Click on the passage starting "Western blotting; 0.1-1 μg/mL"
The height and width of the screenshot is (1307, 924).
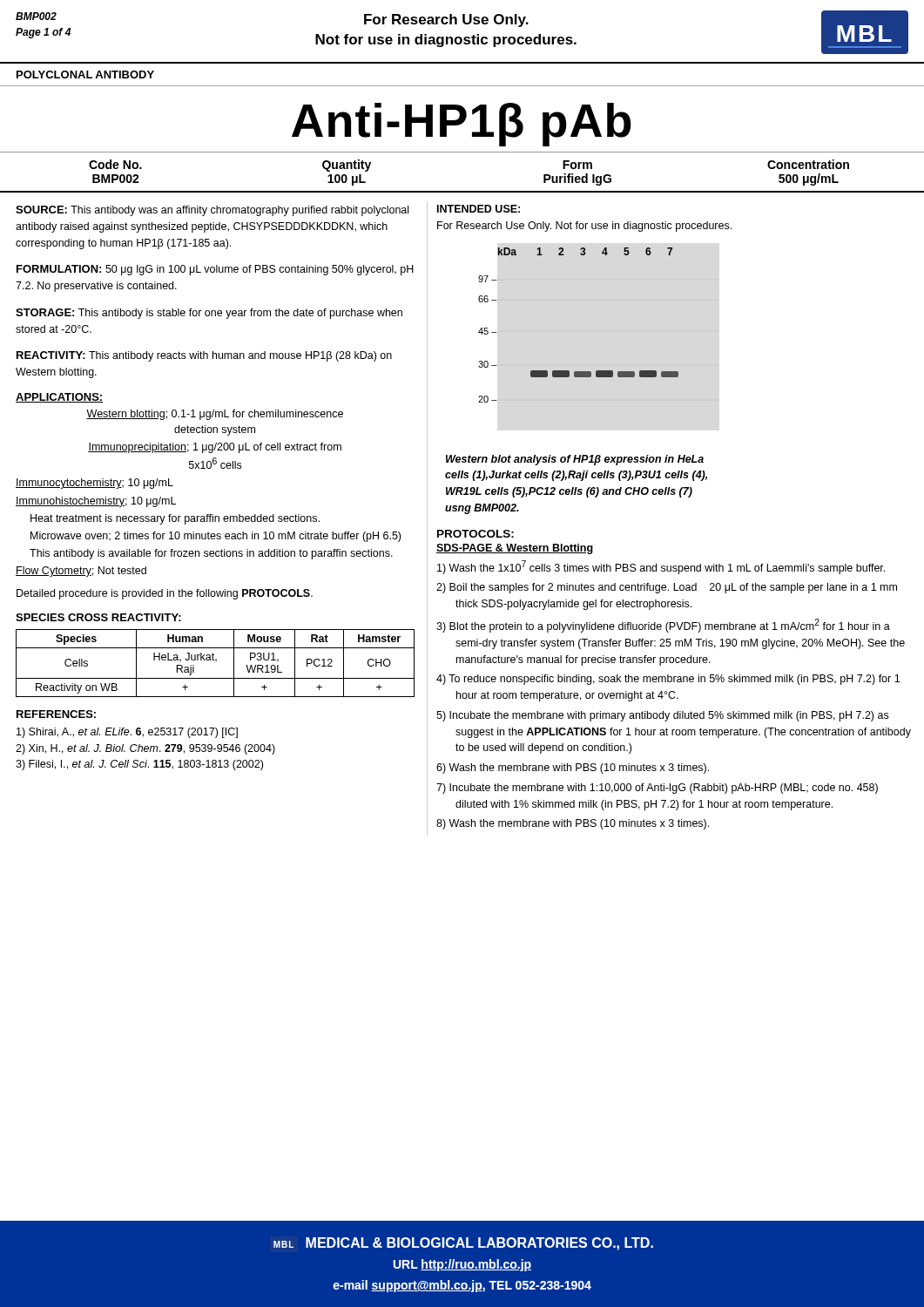pos(215,422)
